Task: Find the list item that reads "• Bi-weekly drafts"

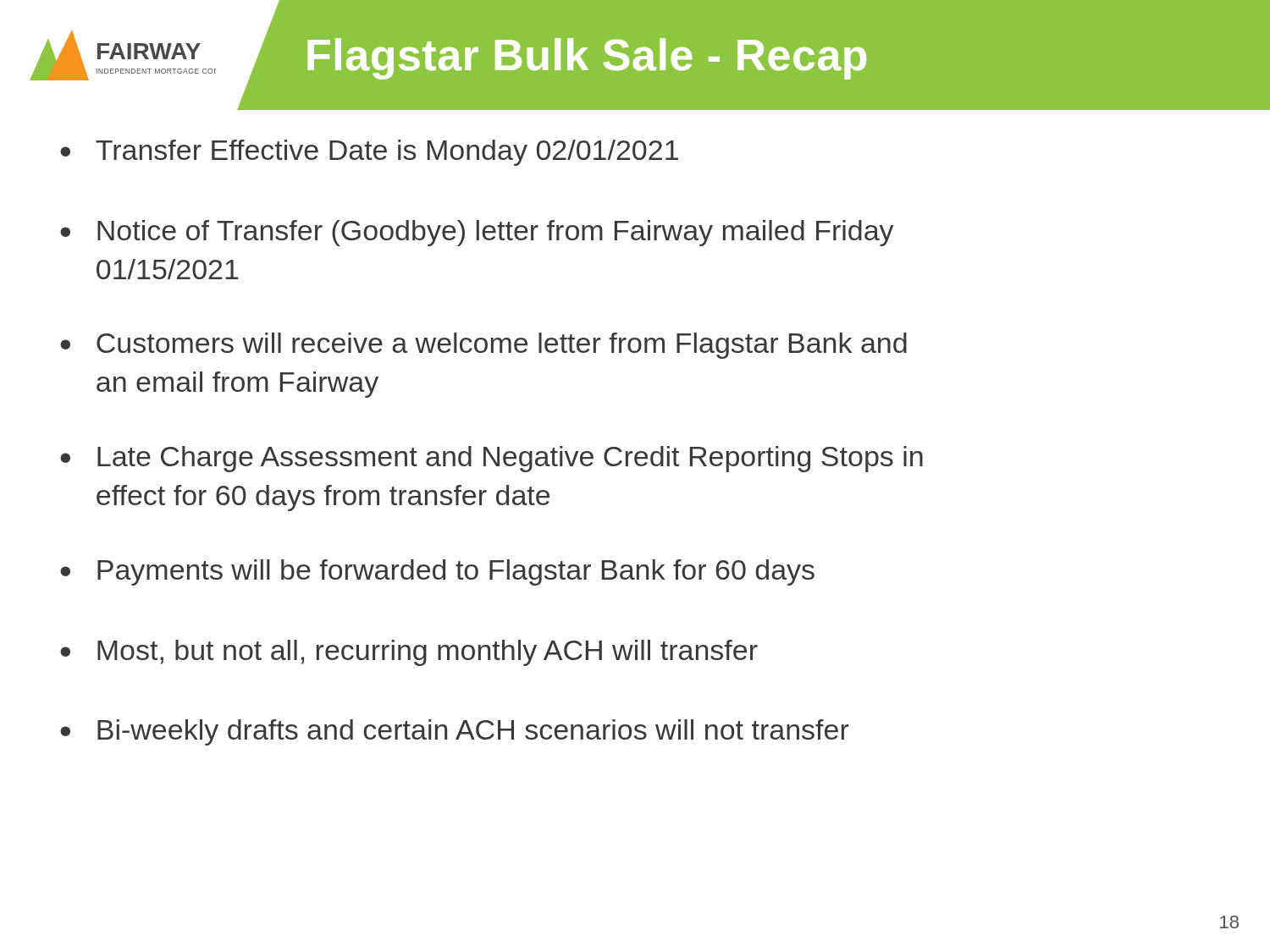Action: 454,733
